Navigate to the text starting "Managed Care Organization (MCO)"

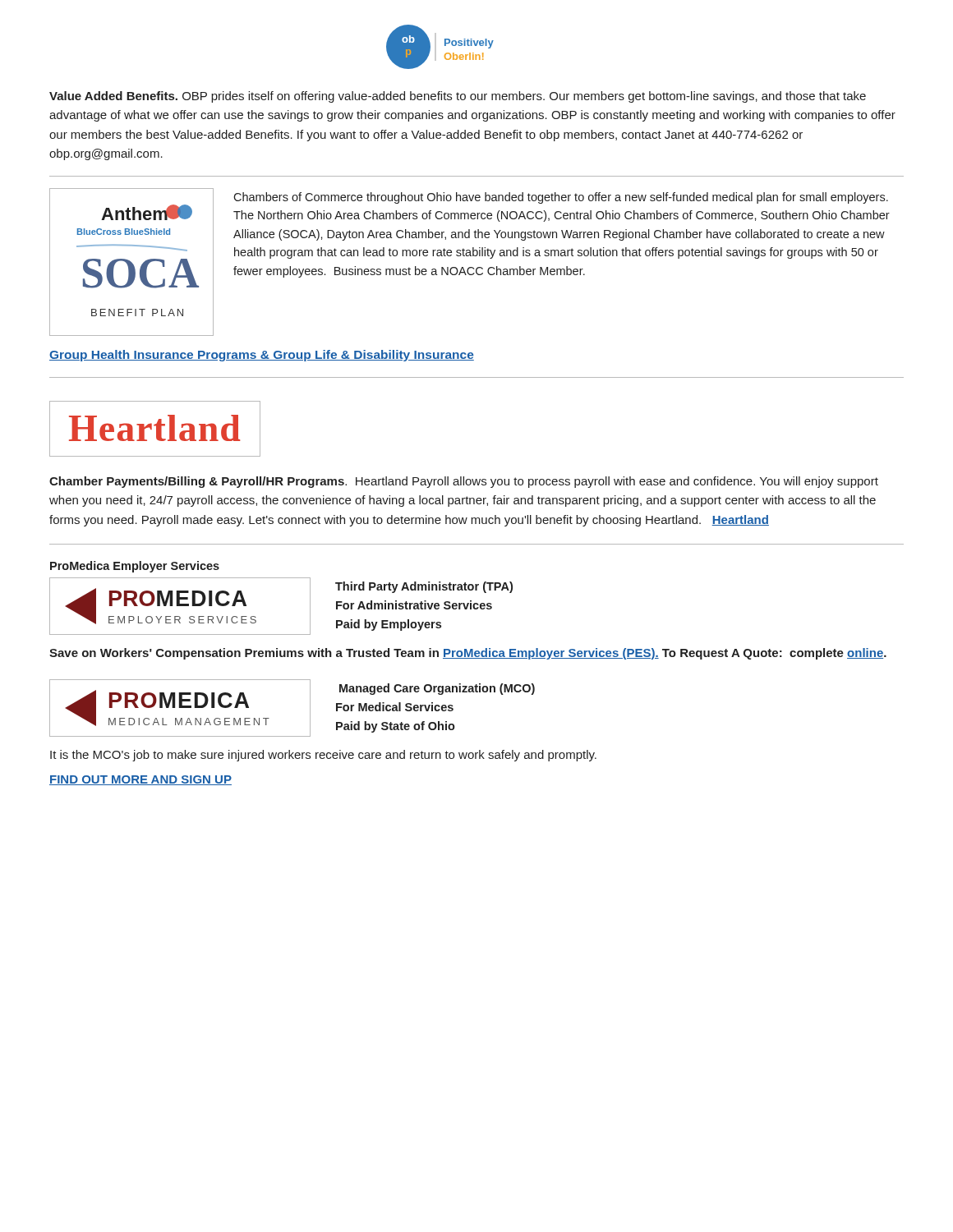coord(435,707)
